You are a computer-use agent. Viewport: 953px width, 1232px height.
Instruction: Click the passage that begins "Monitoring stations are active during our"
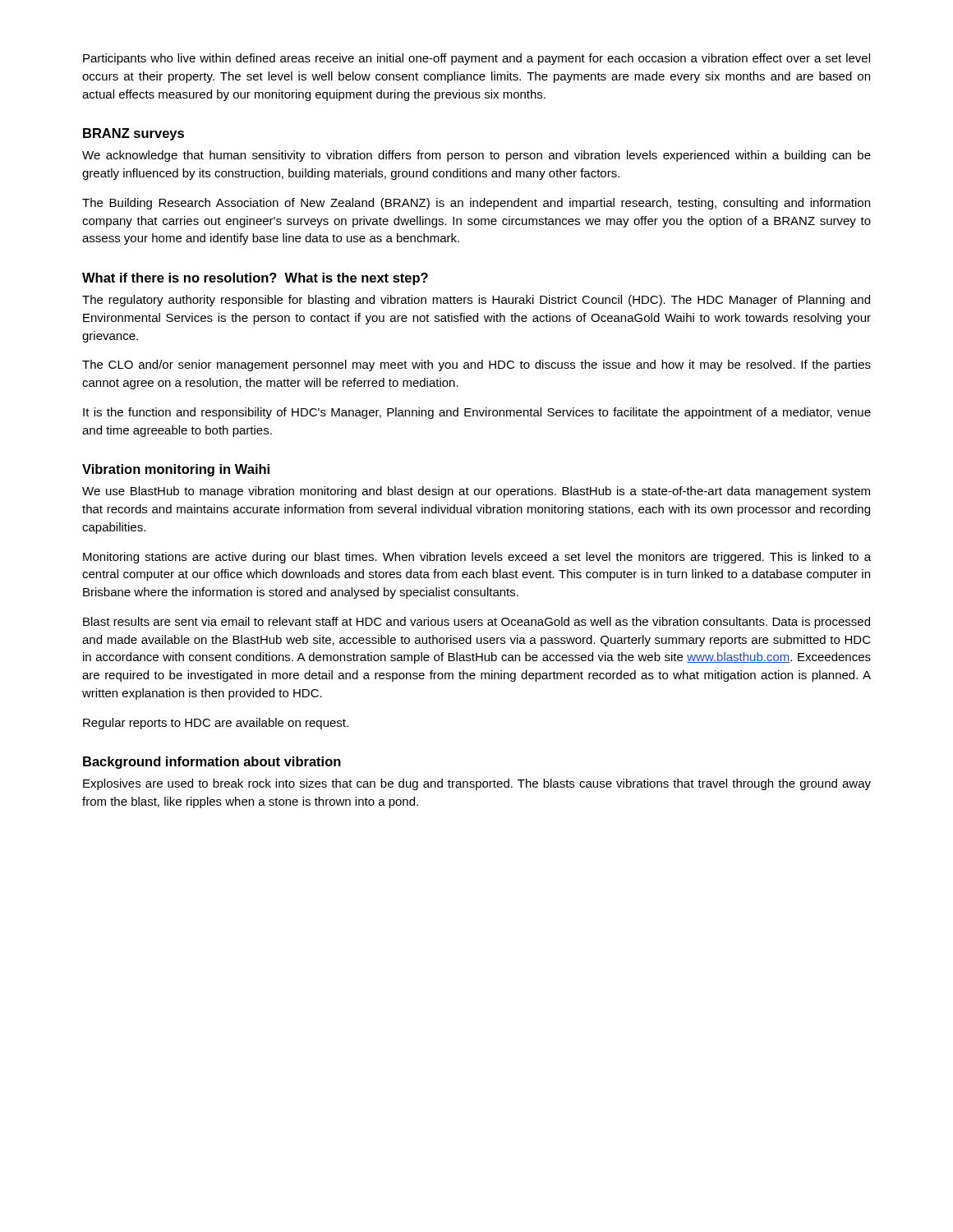point(476,574)
